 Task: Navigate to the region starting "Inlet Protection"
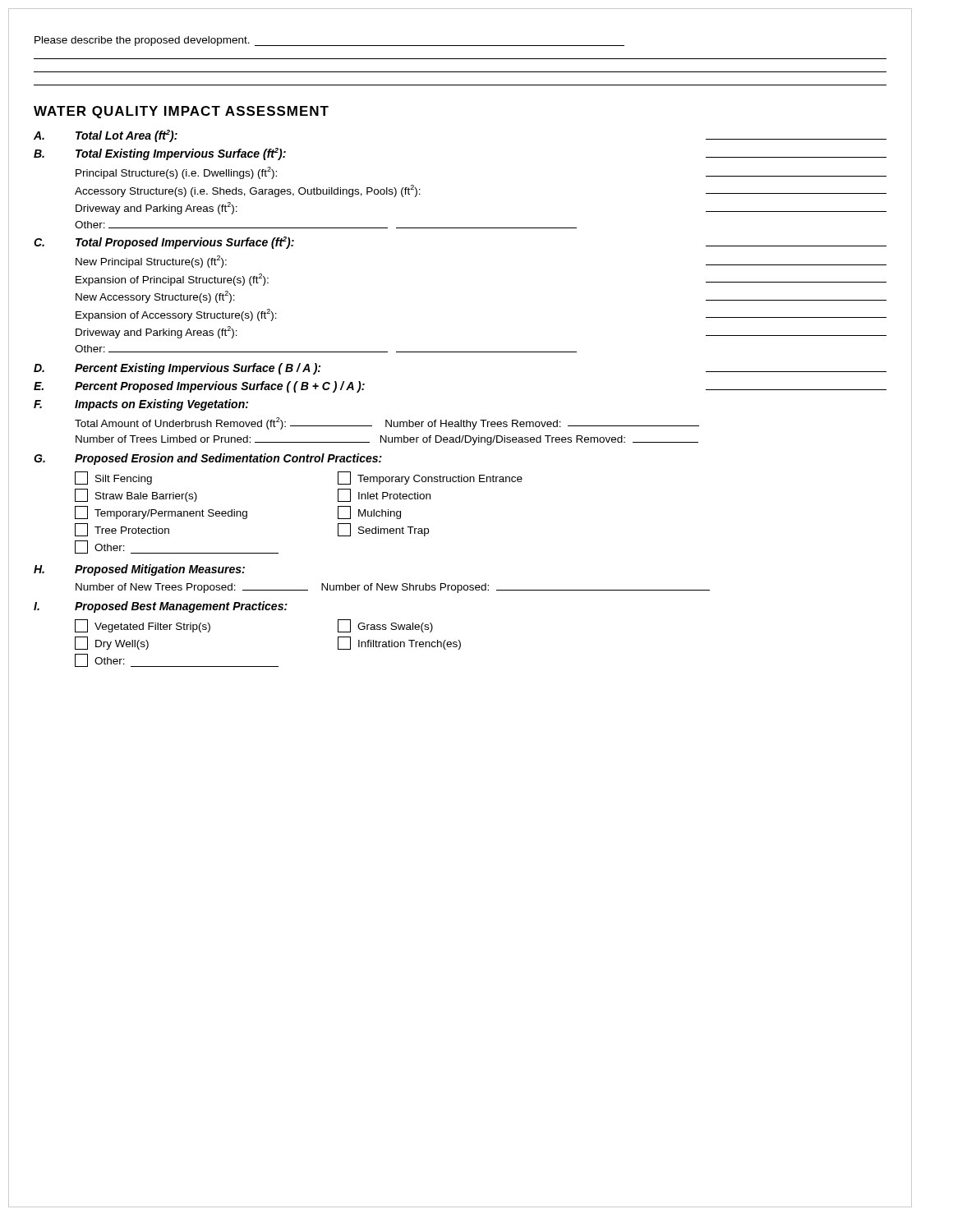point(384,496)
